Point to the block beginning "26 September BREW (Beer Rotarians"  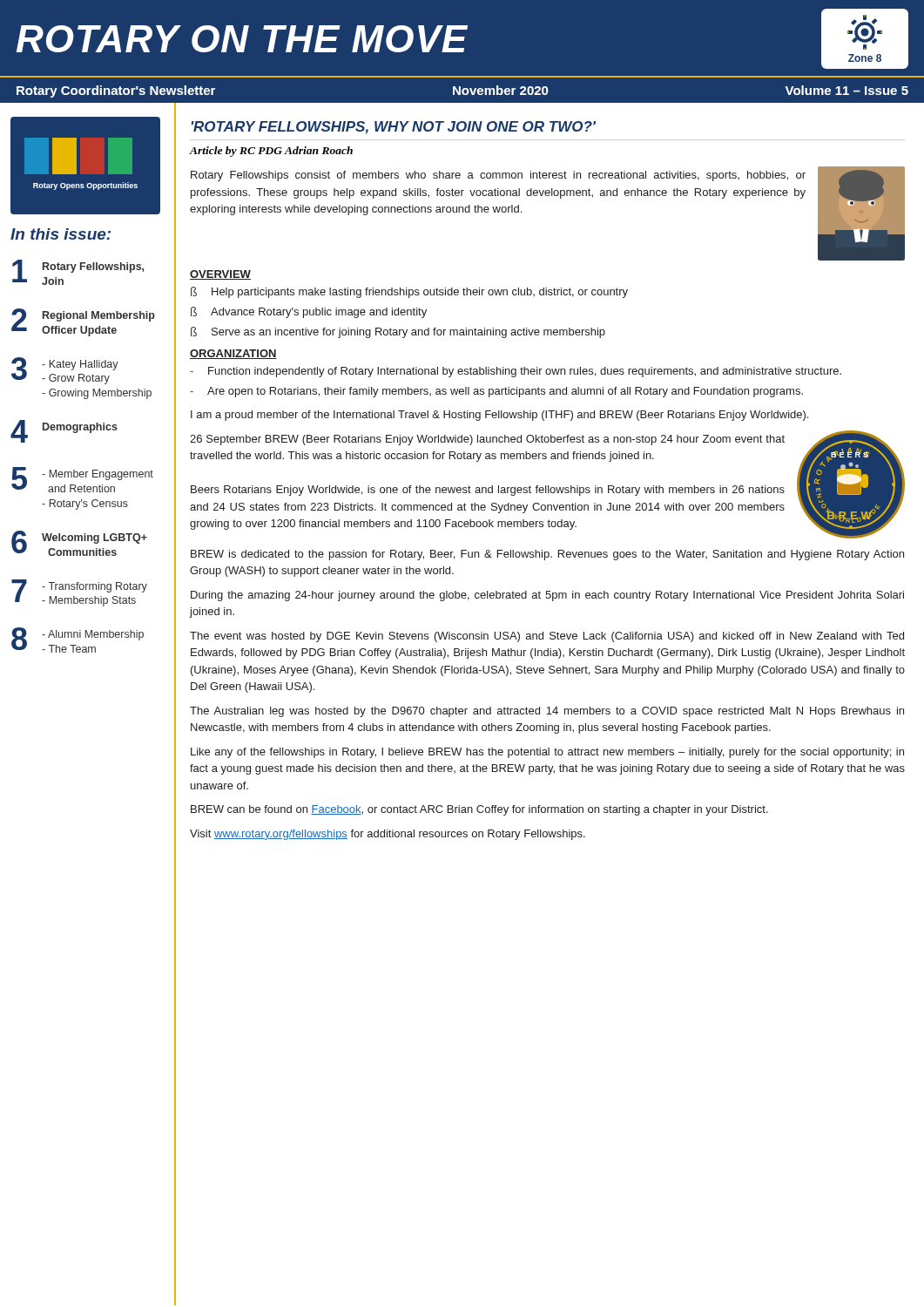tap(487, 481)
